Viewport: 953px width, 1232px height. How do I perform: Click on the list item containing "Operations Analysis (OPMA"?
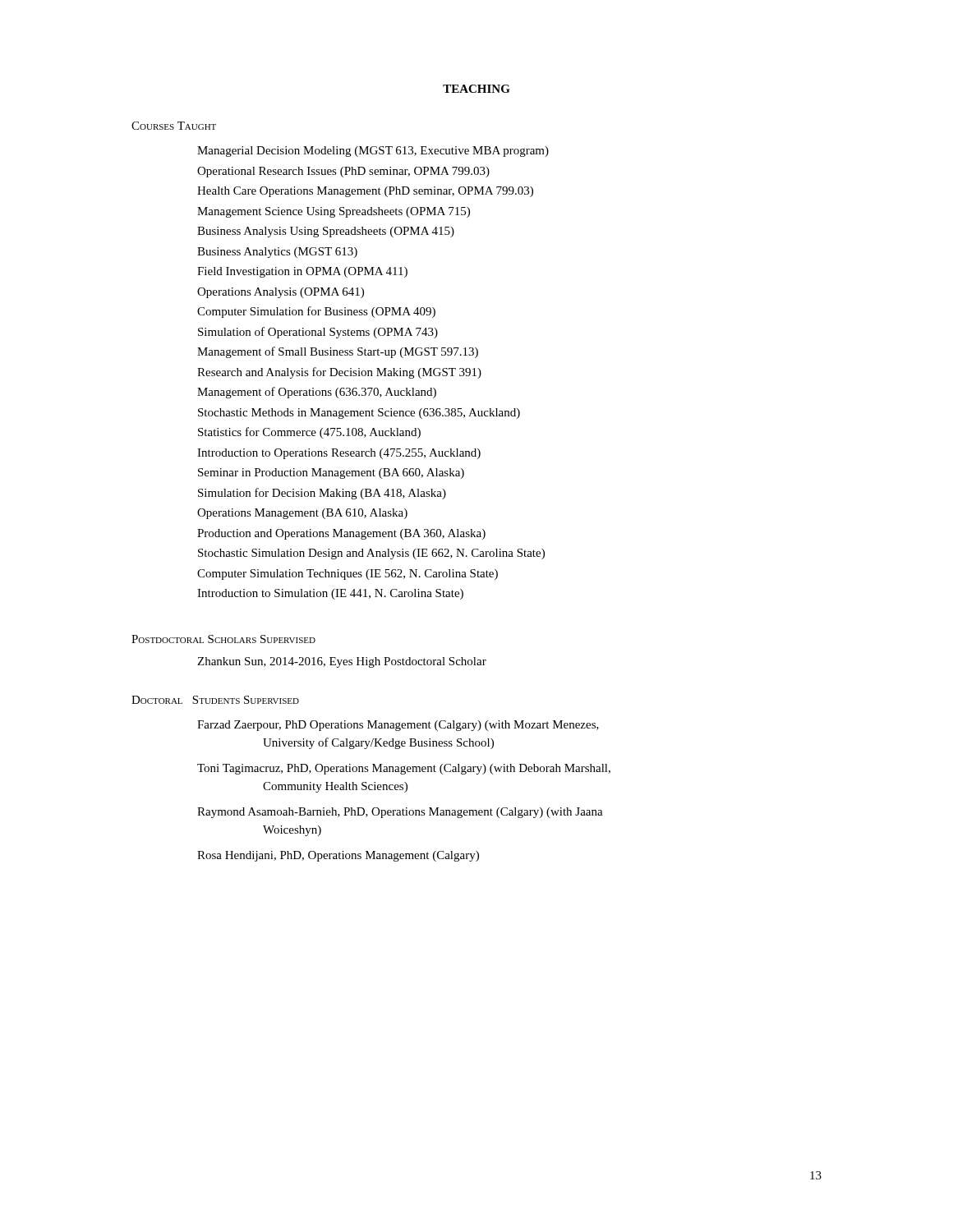[x=281, y=291]
